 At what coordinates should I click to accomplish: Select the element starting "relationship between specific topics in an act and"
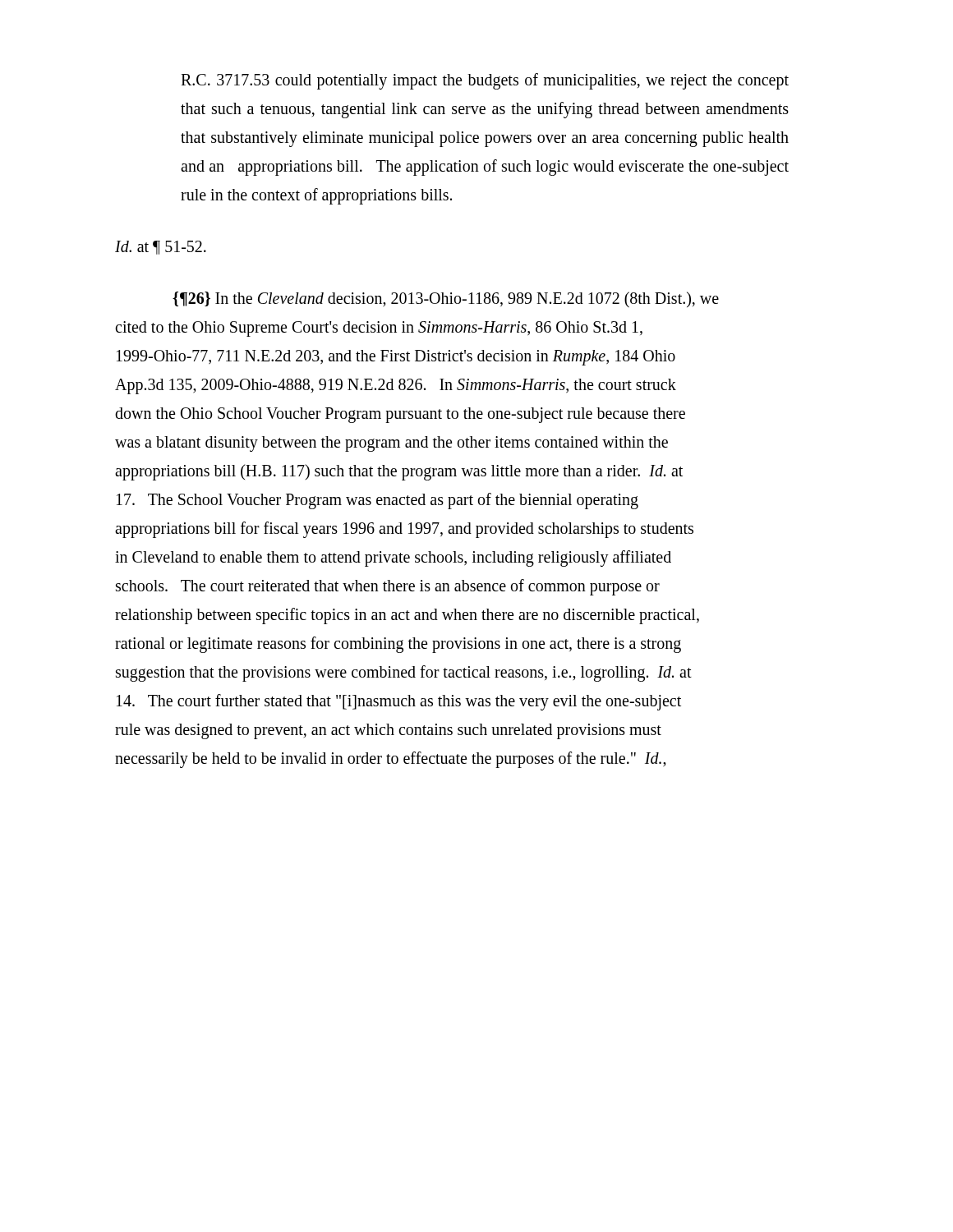(x=407, y=614)
